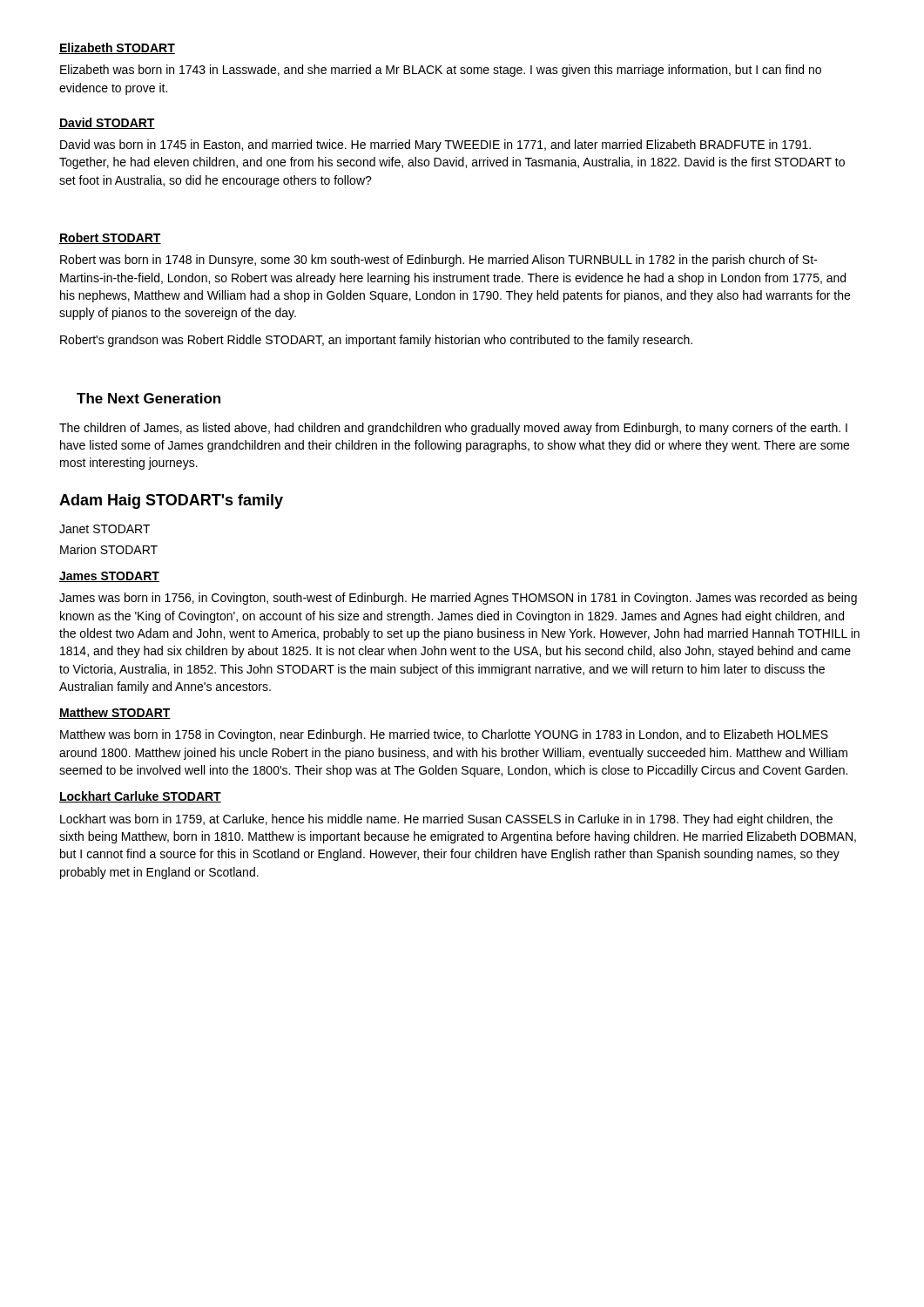Click on the text block that reads "Robert was born"
Screen dimensions: 1307x924
point(455,286)
